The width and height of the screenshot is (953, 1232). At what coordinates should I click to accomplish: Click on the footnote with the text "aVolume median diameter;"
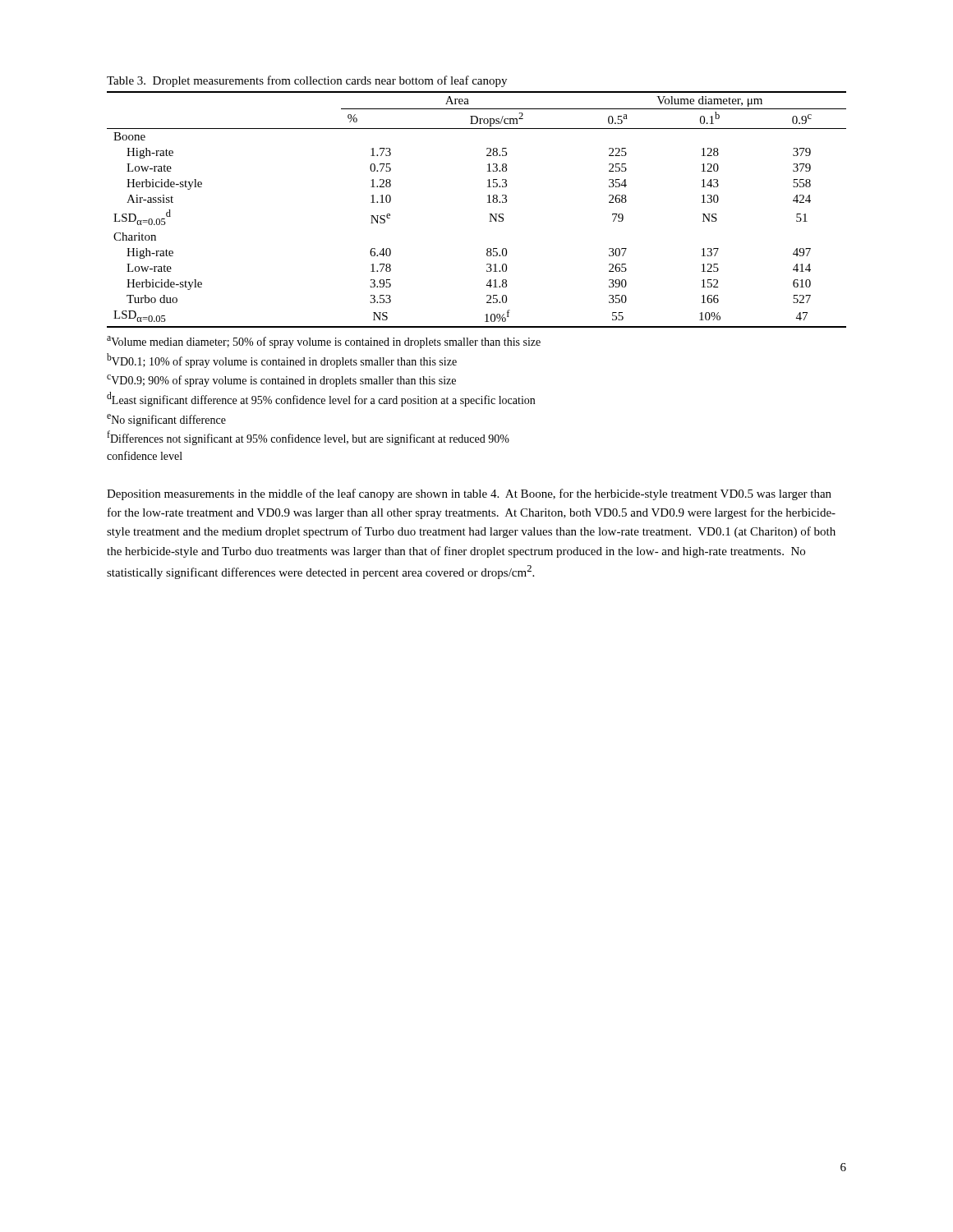point(476,341)
